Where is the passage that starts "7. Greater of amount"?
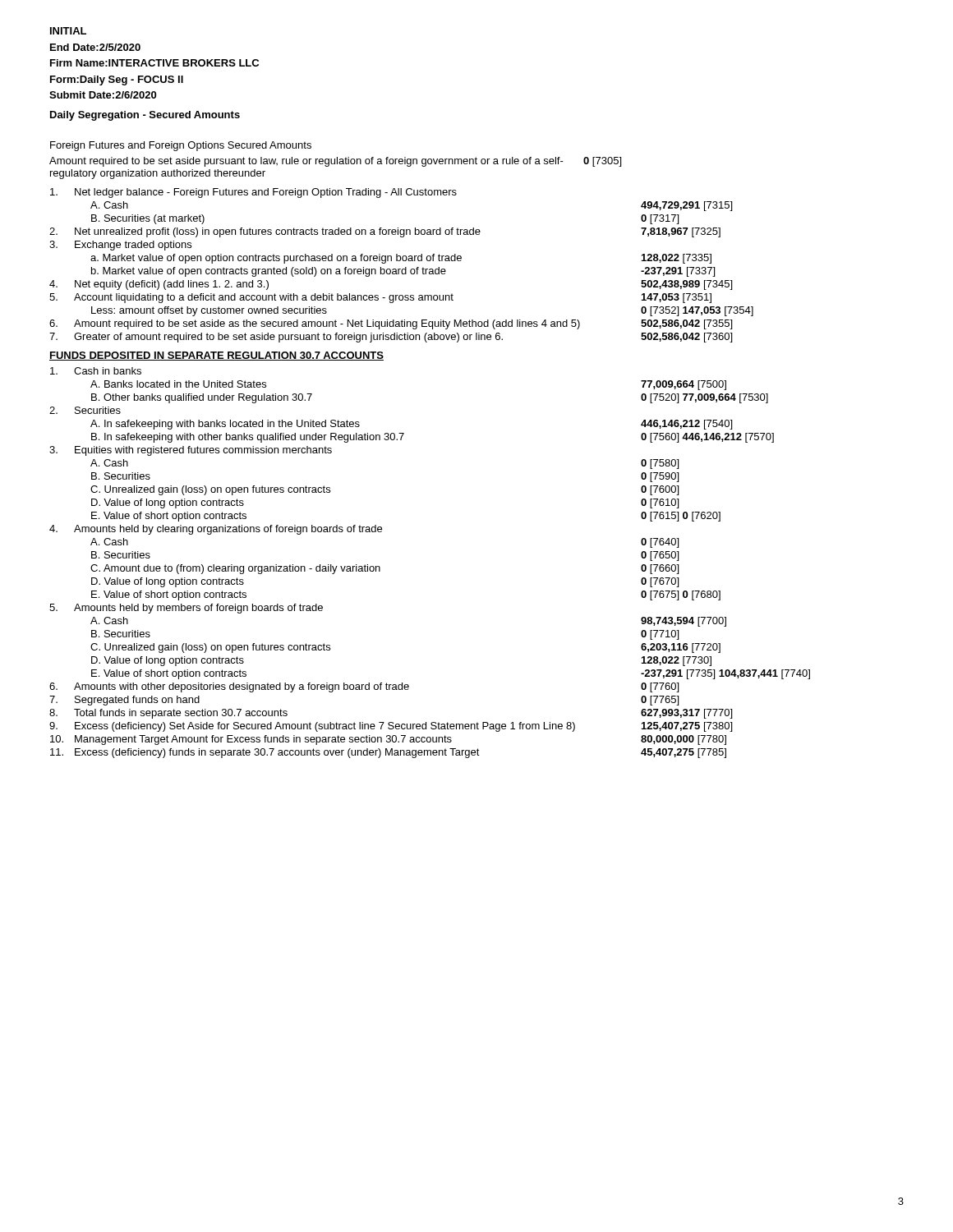Screen dimensions: 1232x953 tap(476, 336)
